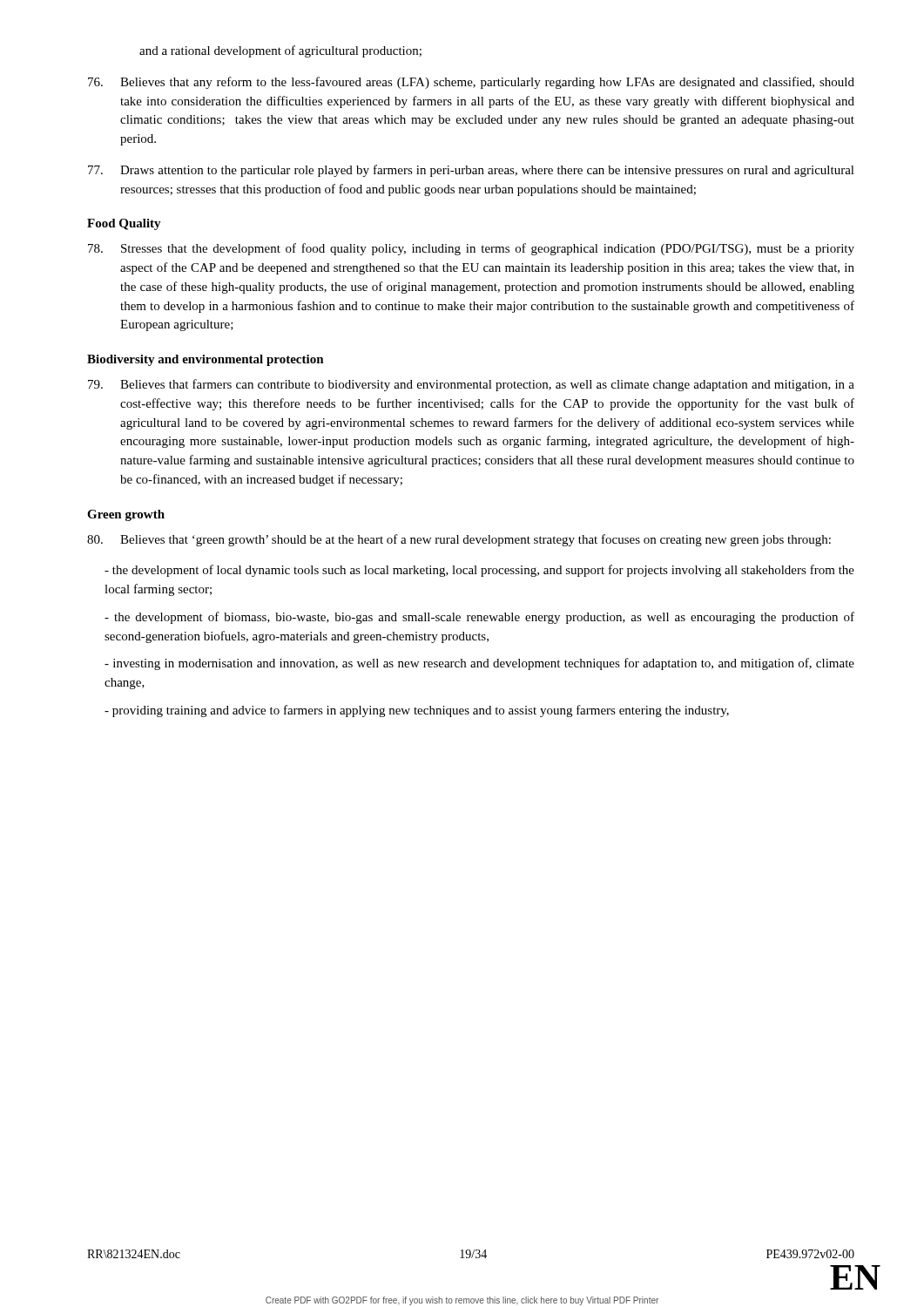Point to the element starting "80. Believes that"
The image size is (924, 1307).
coord(471,540)
